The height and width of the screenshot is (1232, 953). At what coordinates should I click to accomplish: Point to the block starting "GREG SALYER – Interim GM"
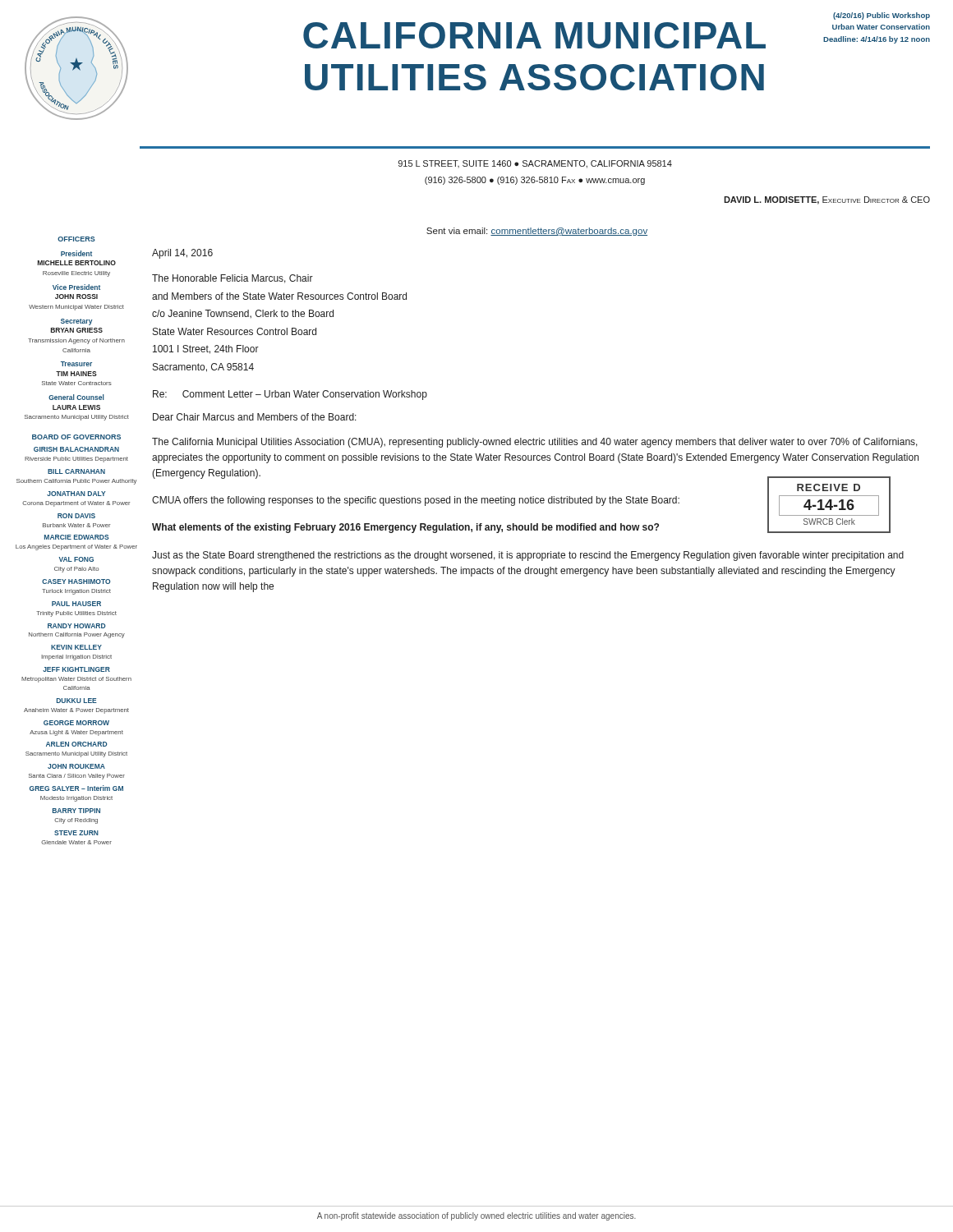point(76,794)
